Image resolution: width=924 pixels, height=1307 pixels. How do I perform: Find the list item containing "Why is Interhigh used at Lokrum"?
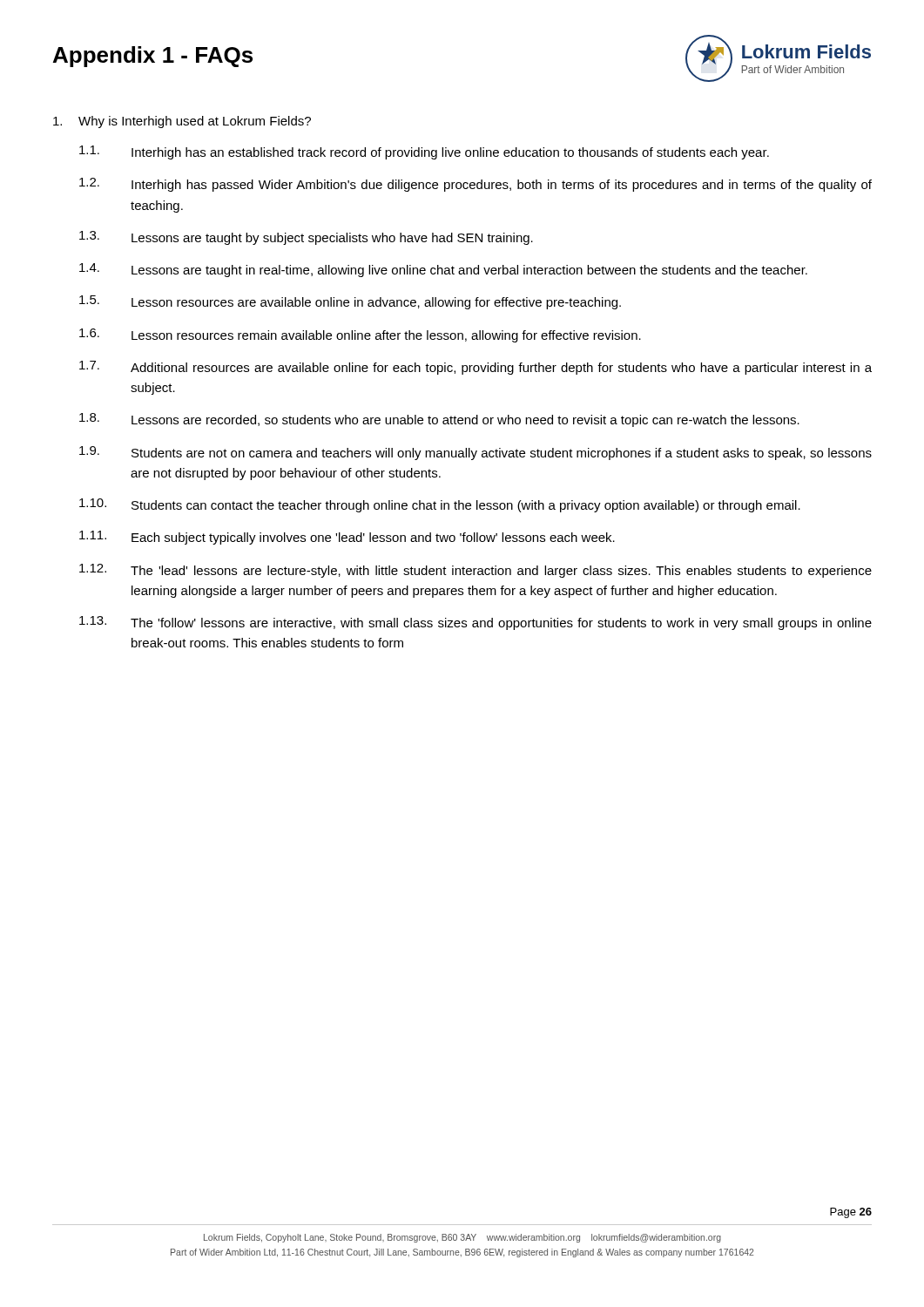click(182, 121)
